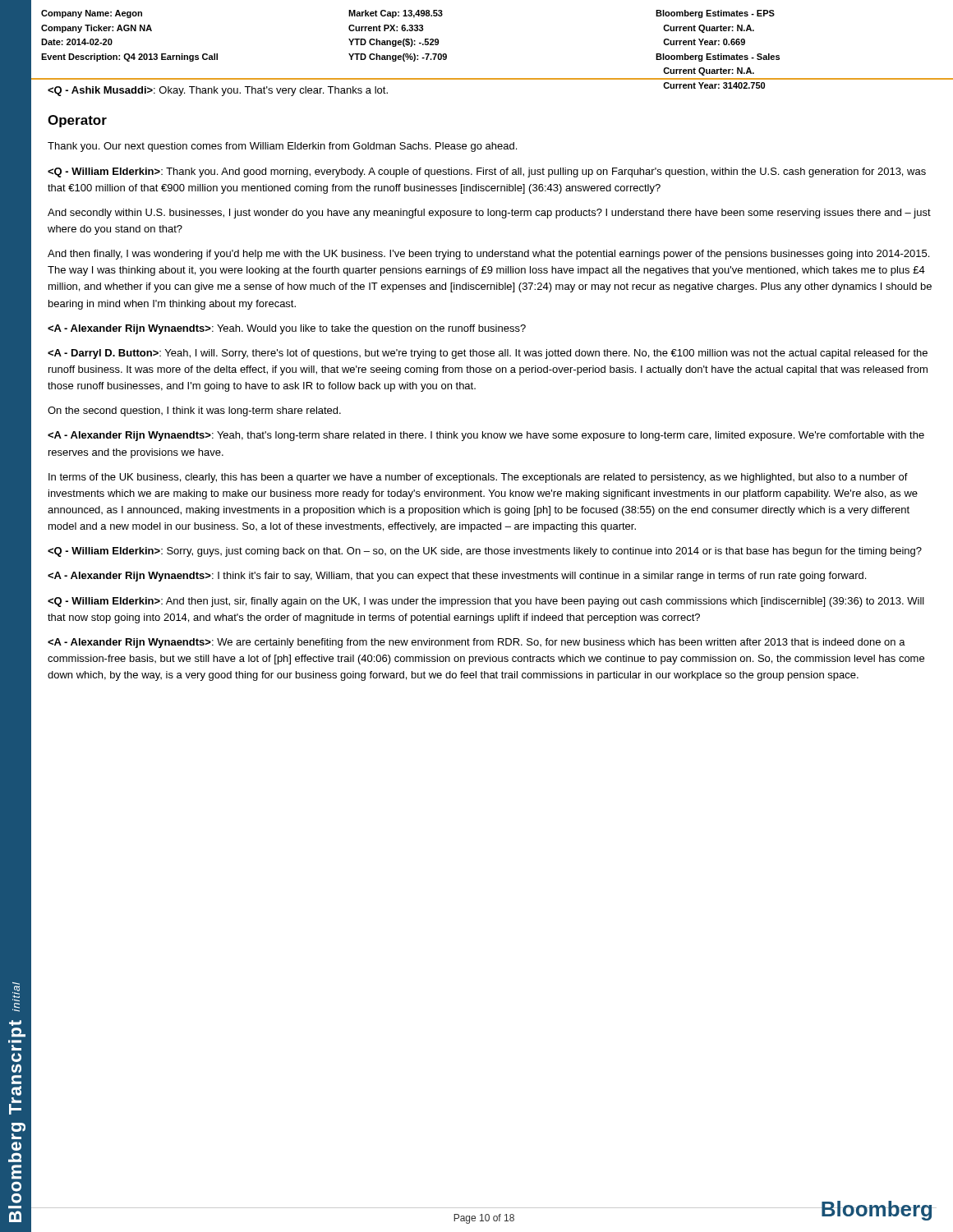Point to the element starting "In terms of"

[483, 501]
